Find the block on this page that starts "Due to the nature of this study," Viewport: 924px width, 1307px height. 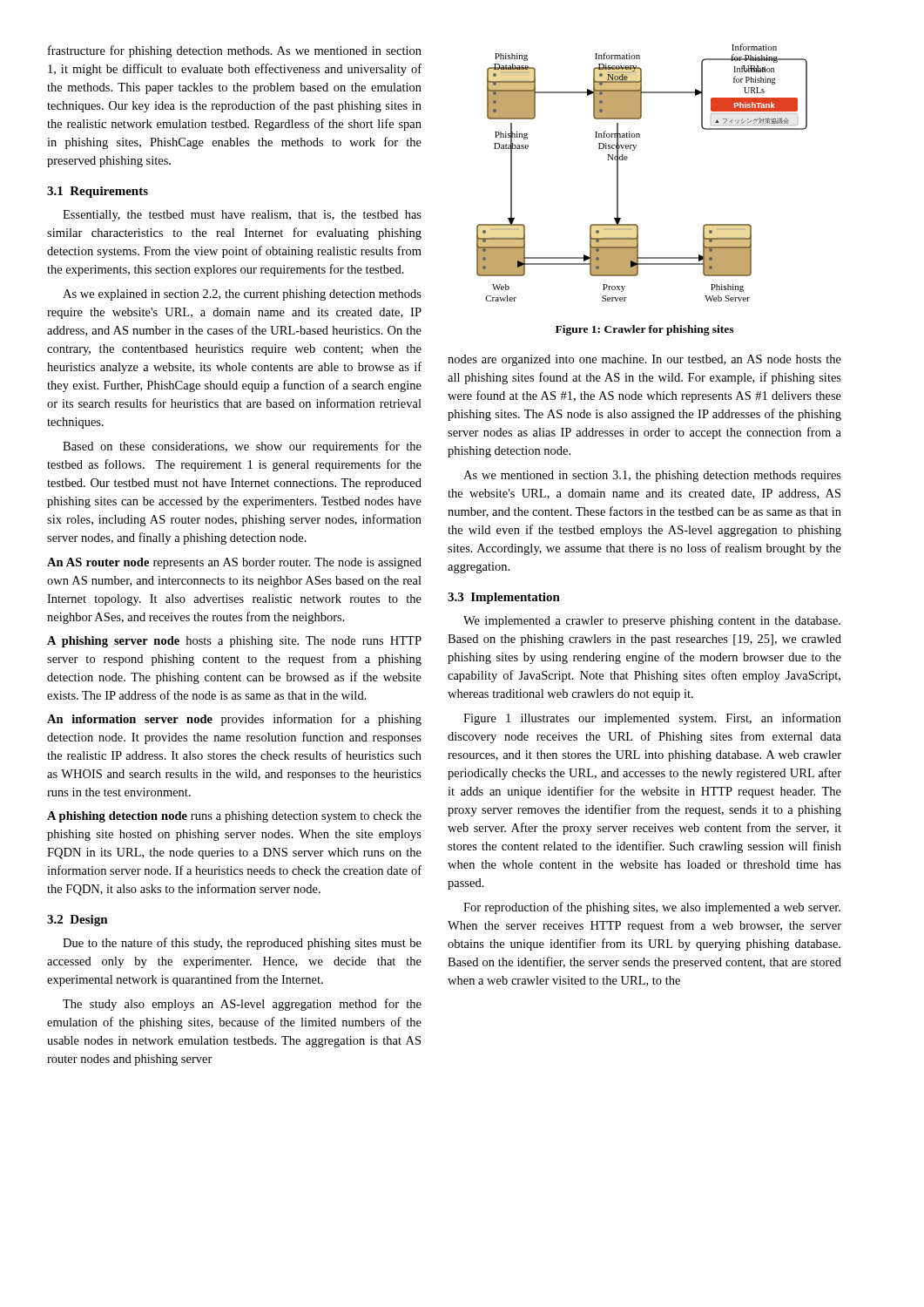pyautogui.click(x=234, y=1001)
